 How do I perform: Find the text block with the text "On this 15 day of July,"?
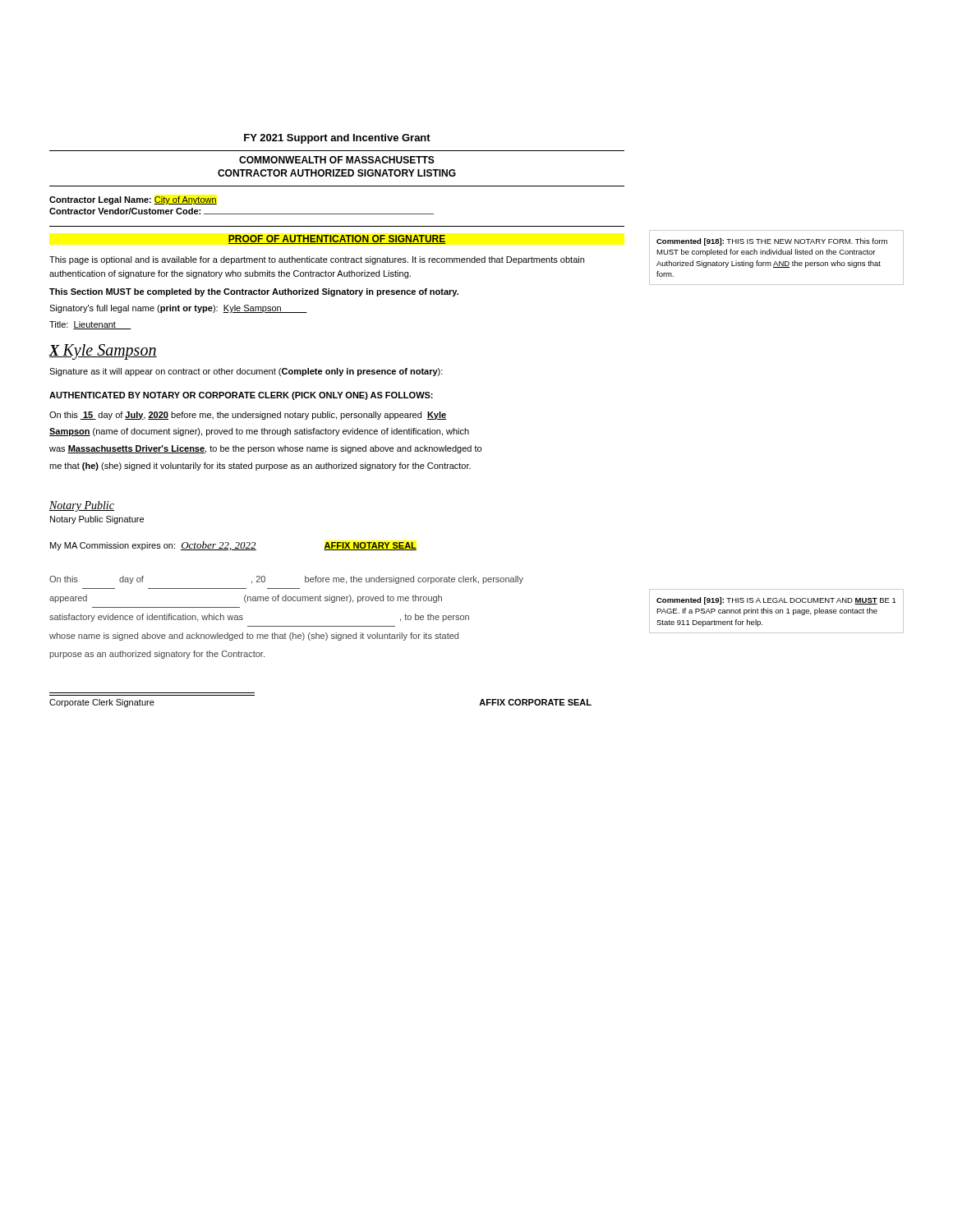click(266, 440)
